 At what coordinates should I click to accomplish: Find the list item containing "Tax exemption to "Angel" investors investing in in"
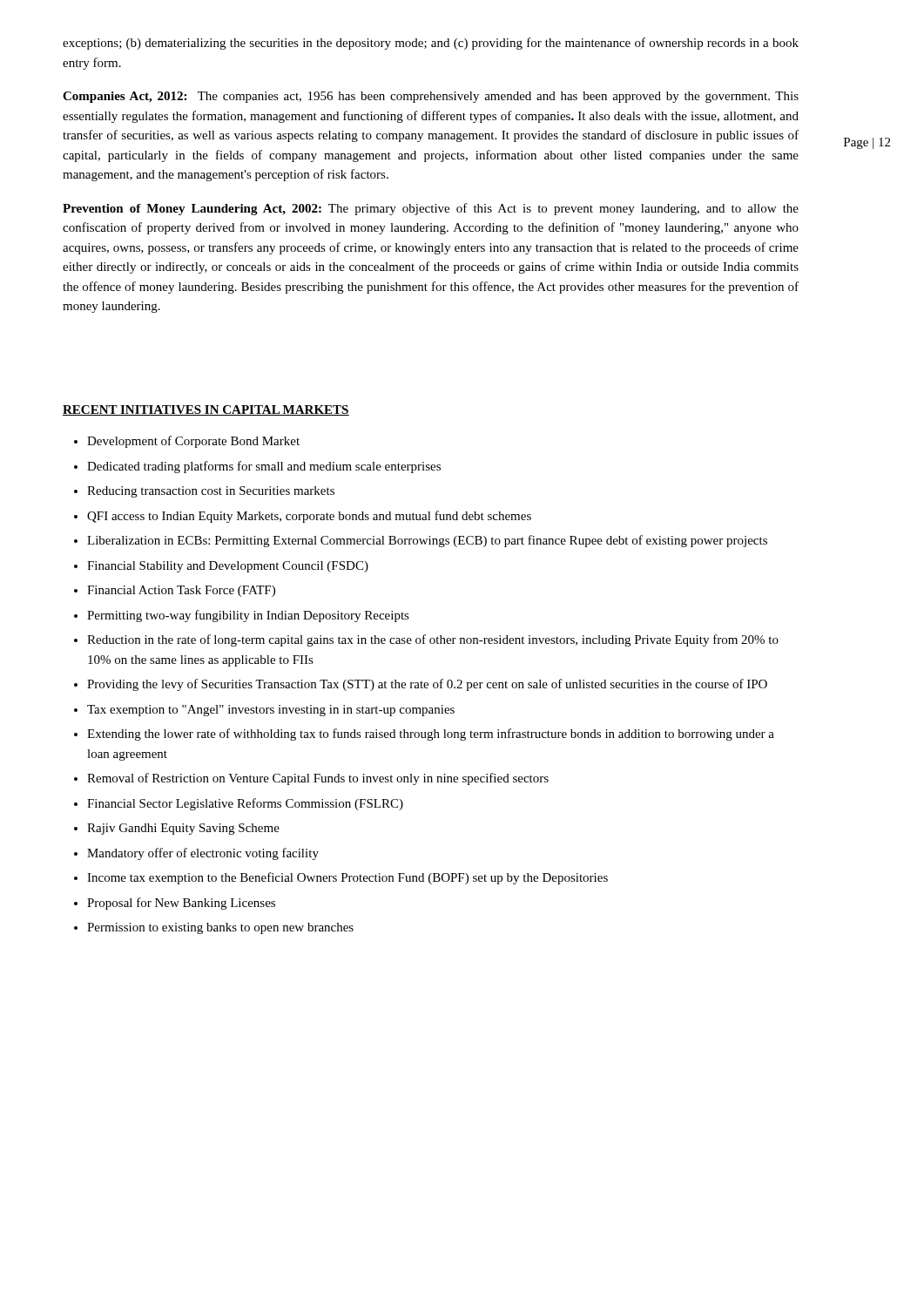443,709
